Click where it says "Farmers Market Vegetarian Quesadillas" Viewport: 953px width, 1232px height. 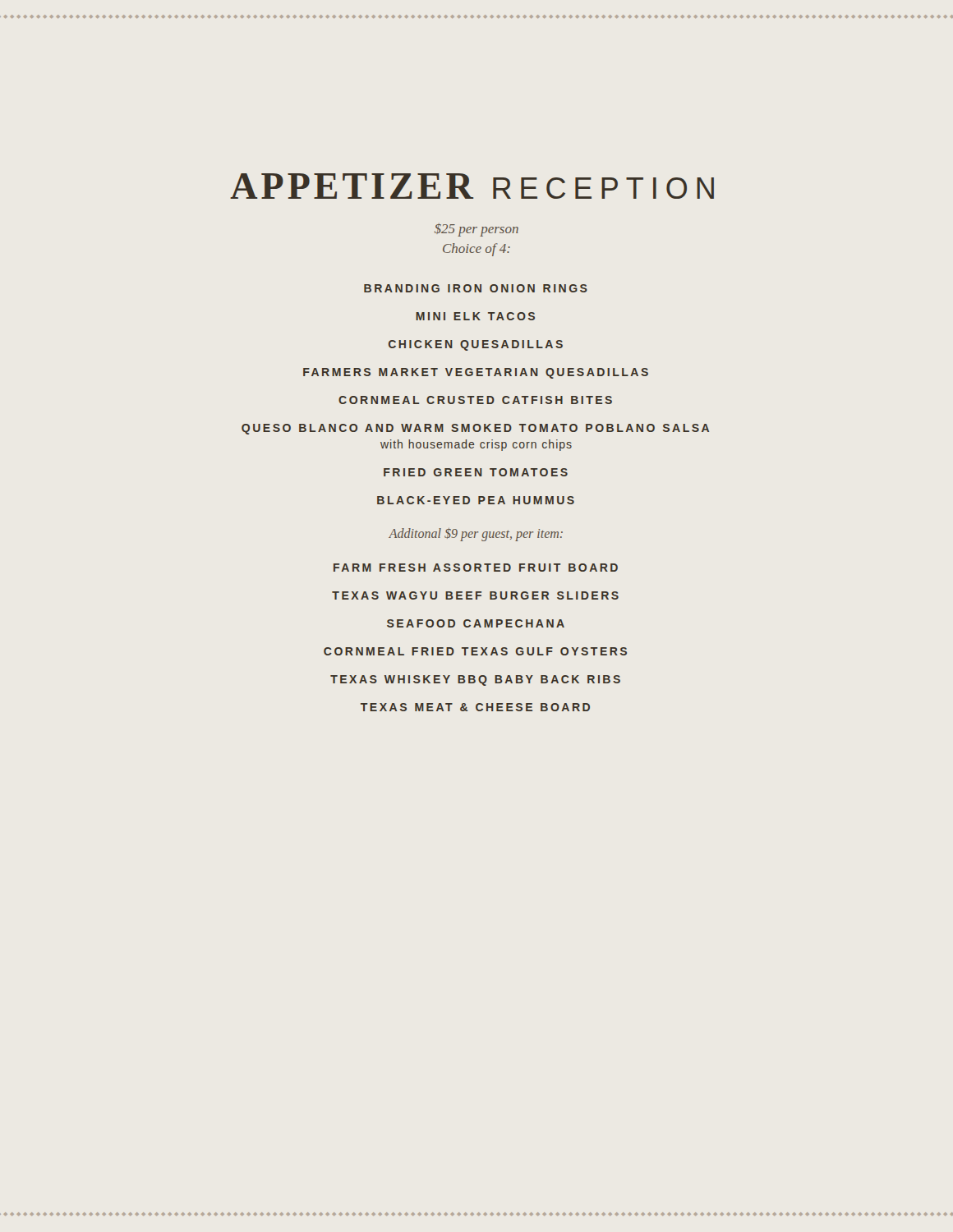coord(476,372)
